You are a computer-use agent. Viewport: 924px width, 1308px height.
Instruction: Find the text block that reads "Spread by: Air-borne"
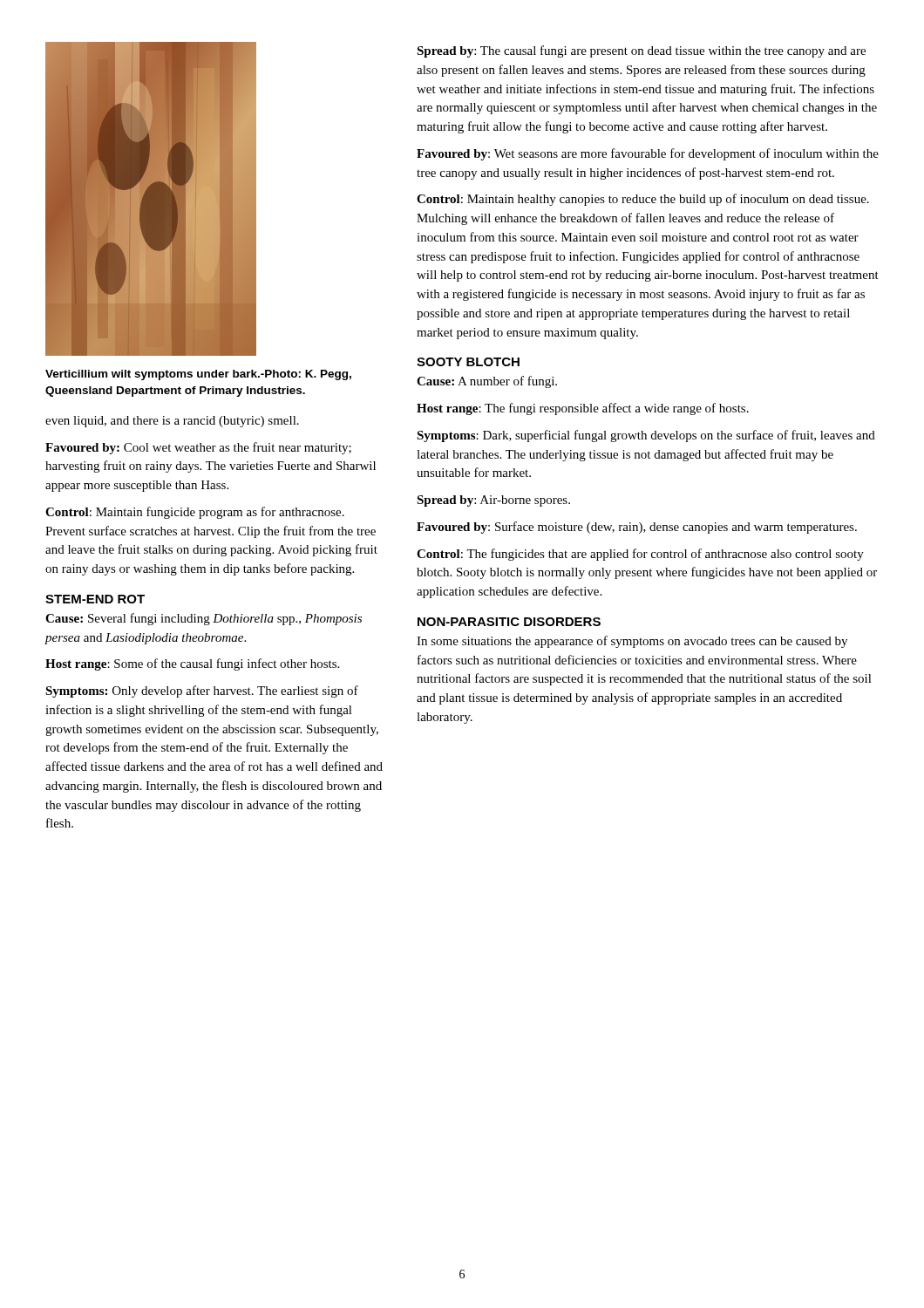pyautogui.click(x=494, y=500)
